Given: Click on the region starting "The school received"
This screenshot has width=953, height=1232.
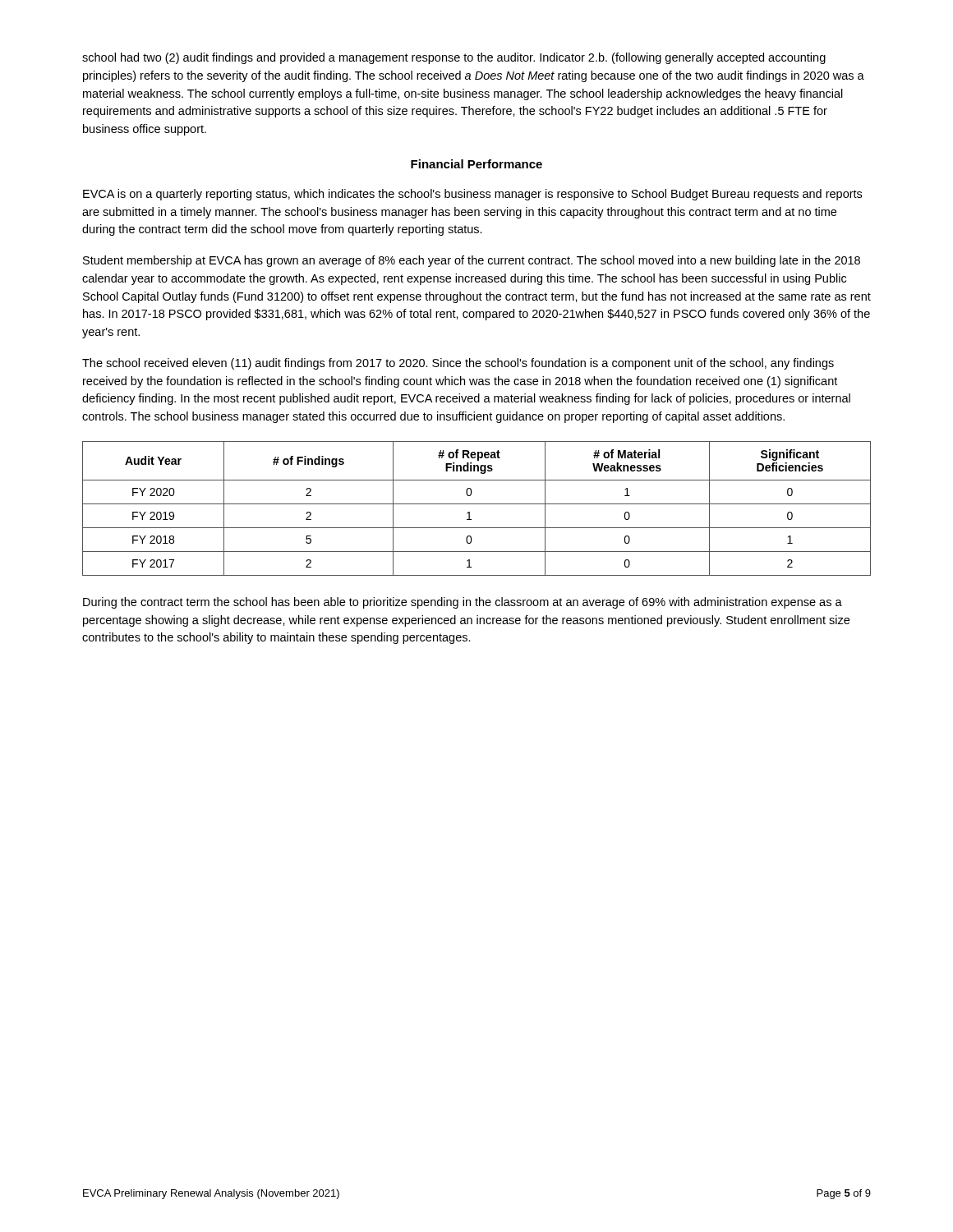Looking at the screenshot, I should (x=476, y=390).
